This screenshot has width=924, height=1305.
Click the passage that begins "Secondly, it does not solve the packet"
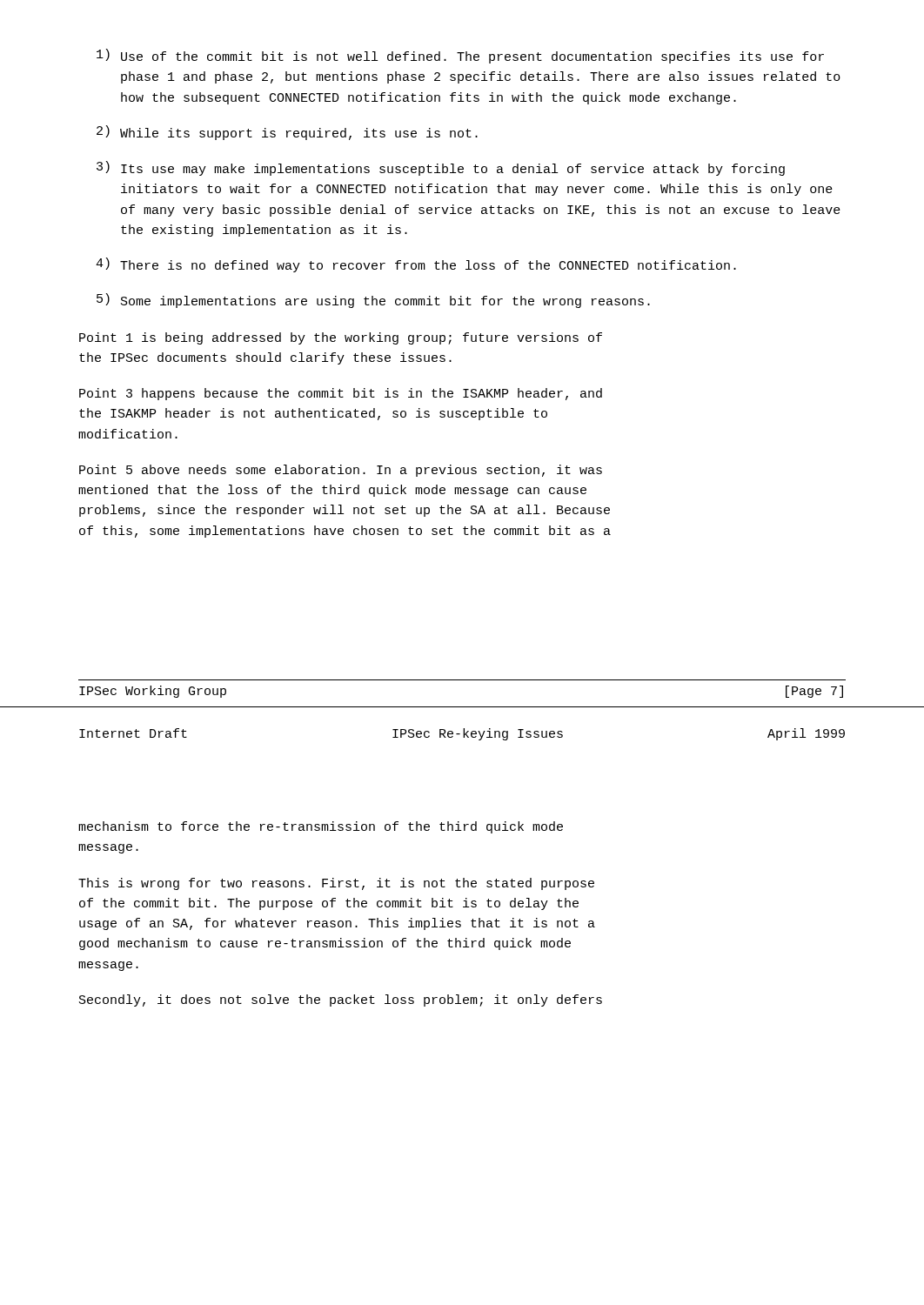[x=341, y=1001]
